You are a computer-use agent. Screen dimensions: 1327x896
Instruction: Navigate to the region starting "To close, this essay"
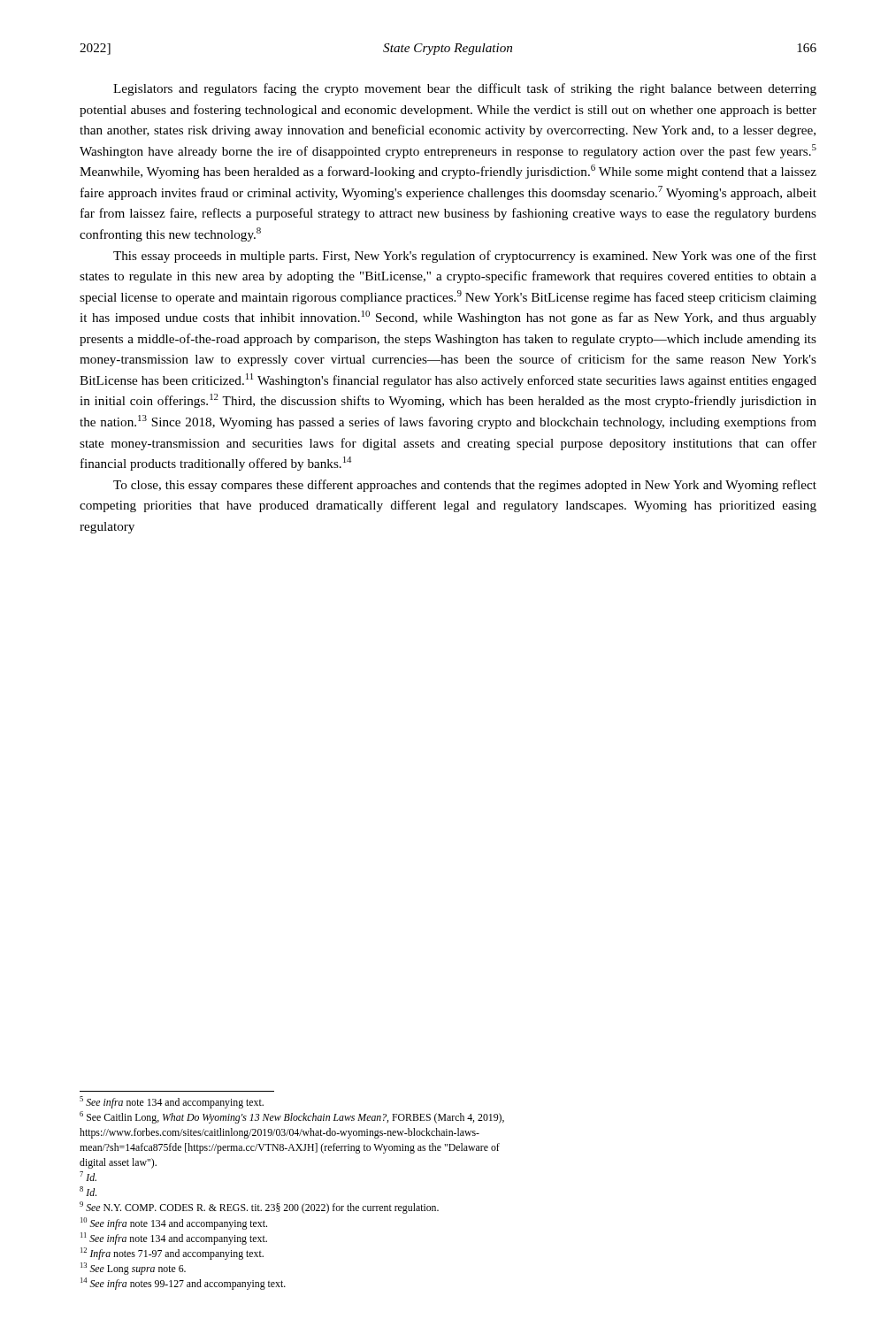(448, 505)
